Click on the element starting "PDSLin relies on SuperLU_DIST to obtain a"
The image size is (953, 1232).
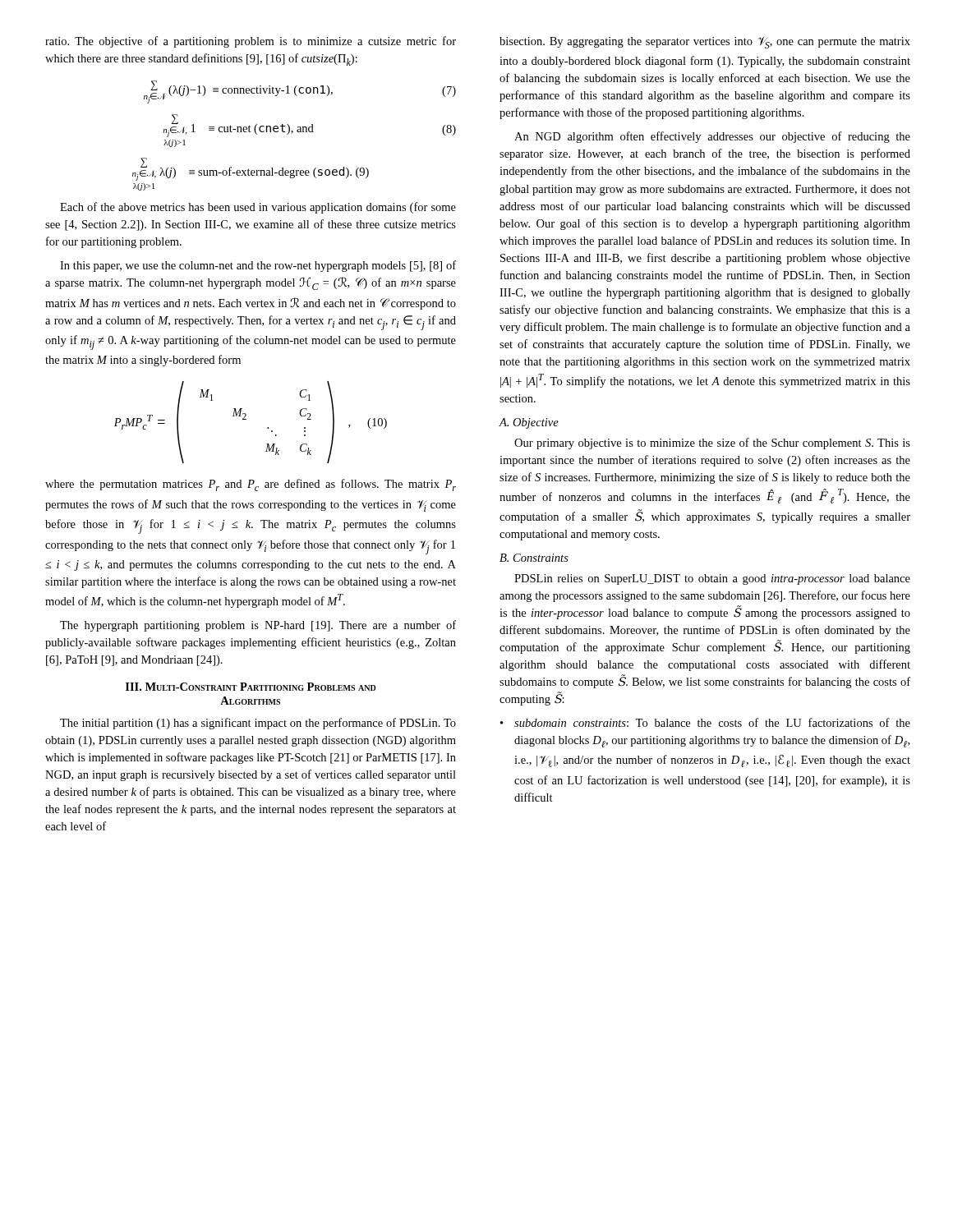pyautogui.click(x=705, y=639)
